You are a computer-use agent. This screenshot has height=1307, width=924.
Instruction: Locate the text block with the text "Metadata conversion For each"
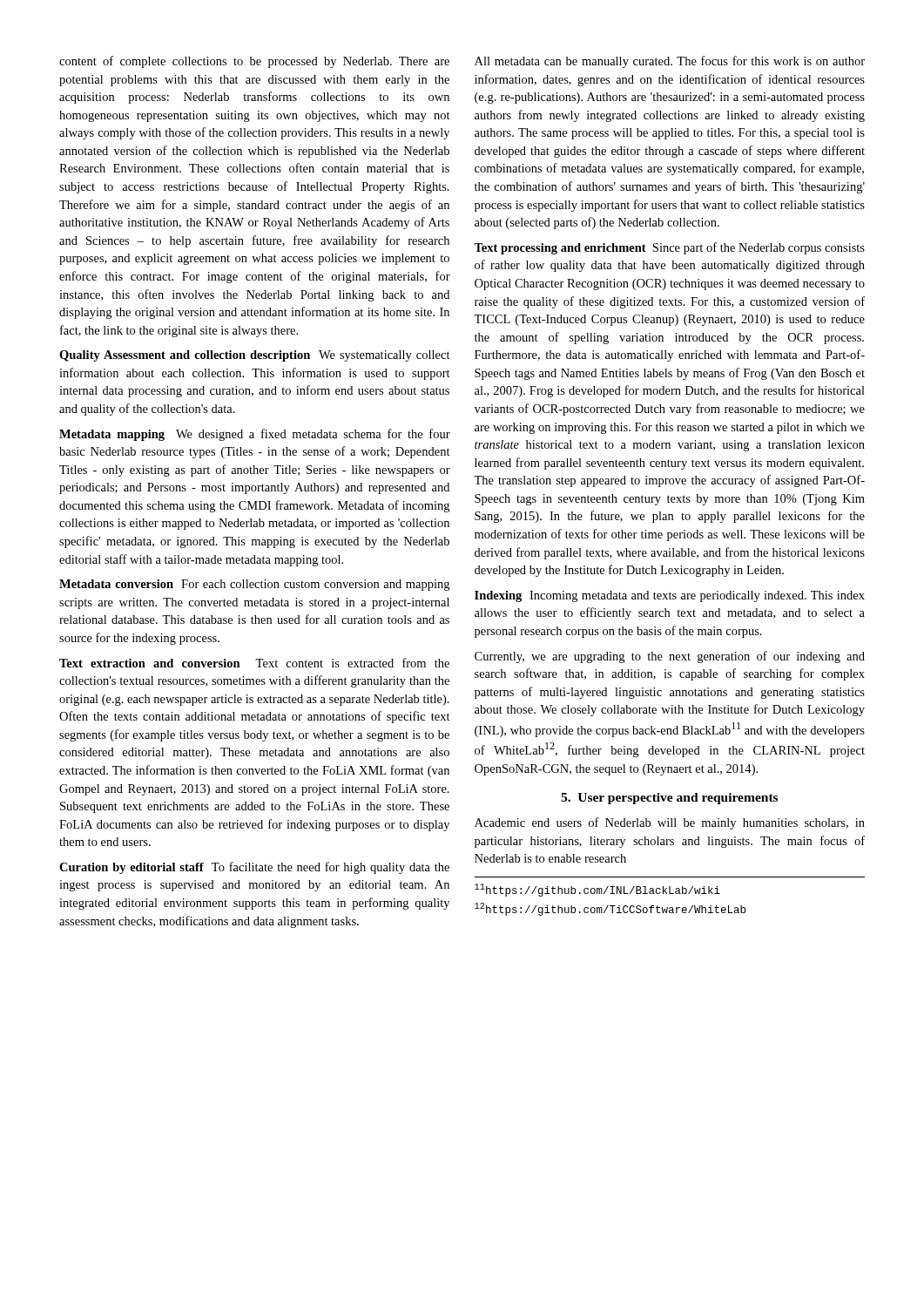point(255,611)
